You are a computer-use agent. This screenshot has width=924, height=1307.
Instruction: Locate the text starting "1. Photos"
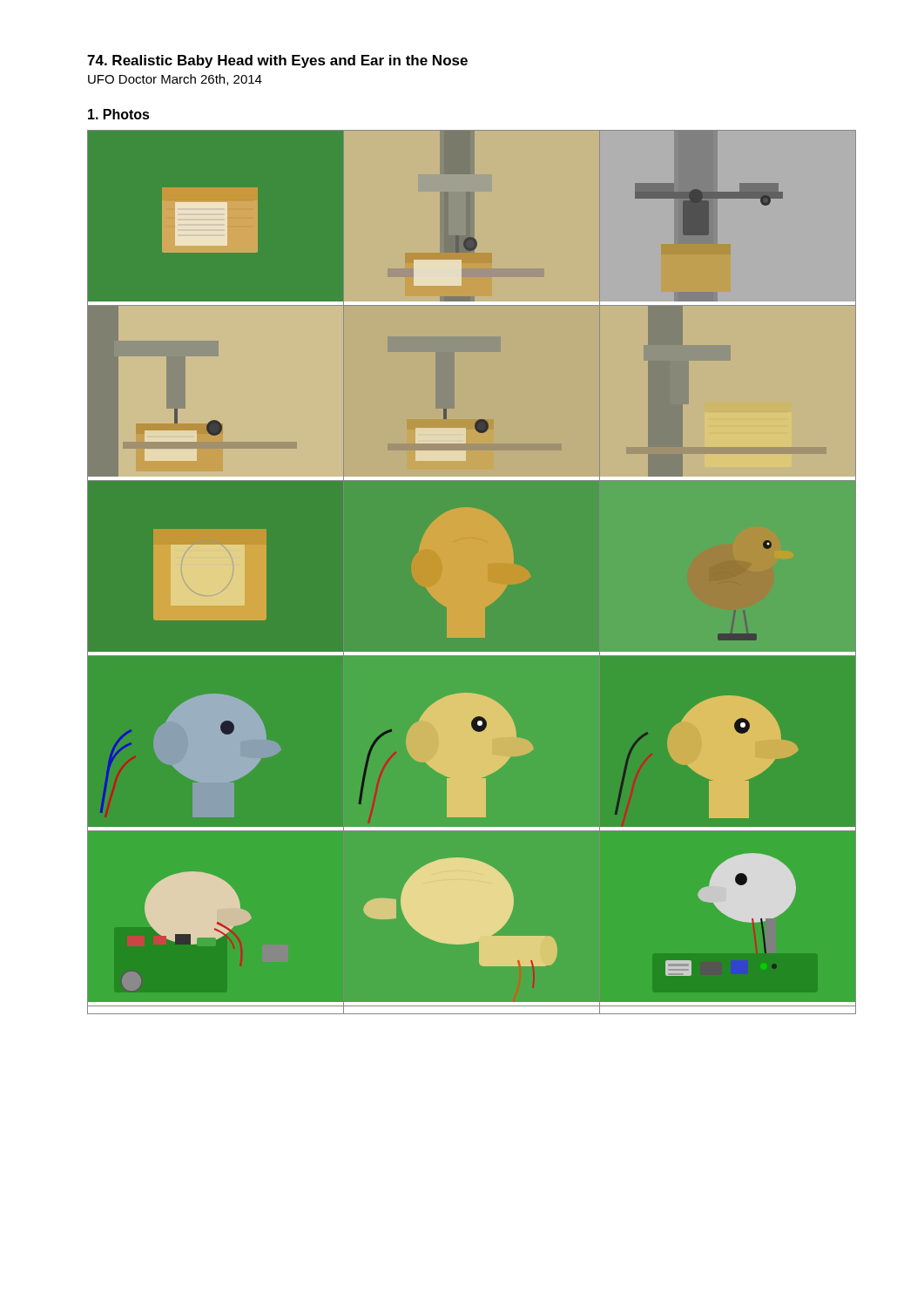[118, 115]
